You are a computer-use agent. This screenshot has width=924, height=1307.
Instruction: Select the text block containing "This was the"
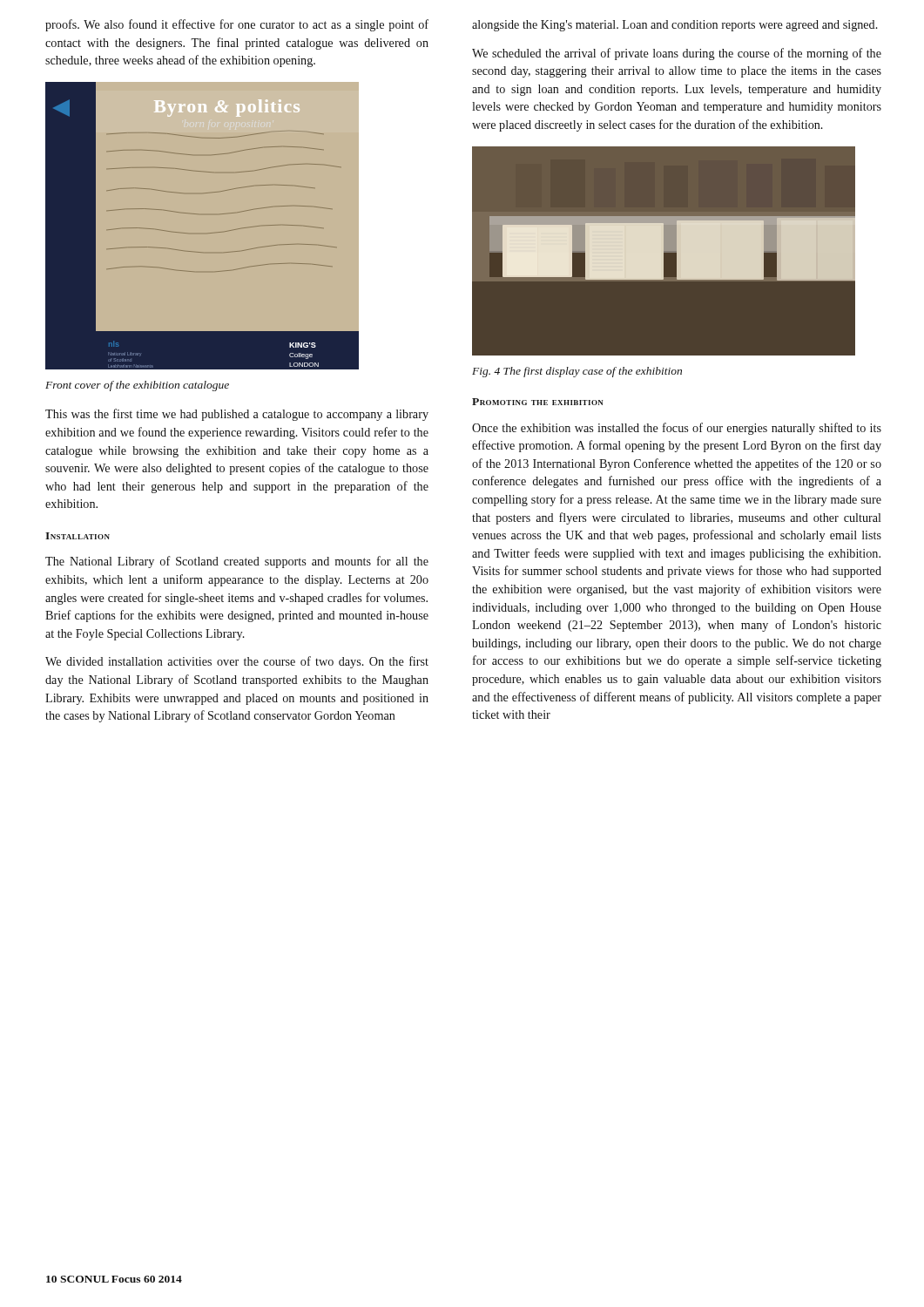coord(237,459)
